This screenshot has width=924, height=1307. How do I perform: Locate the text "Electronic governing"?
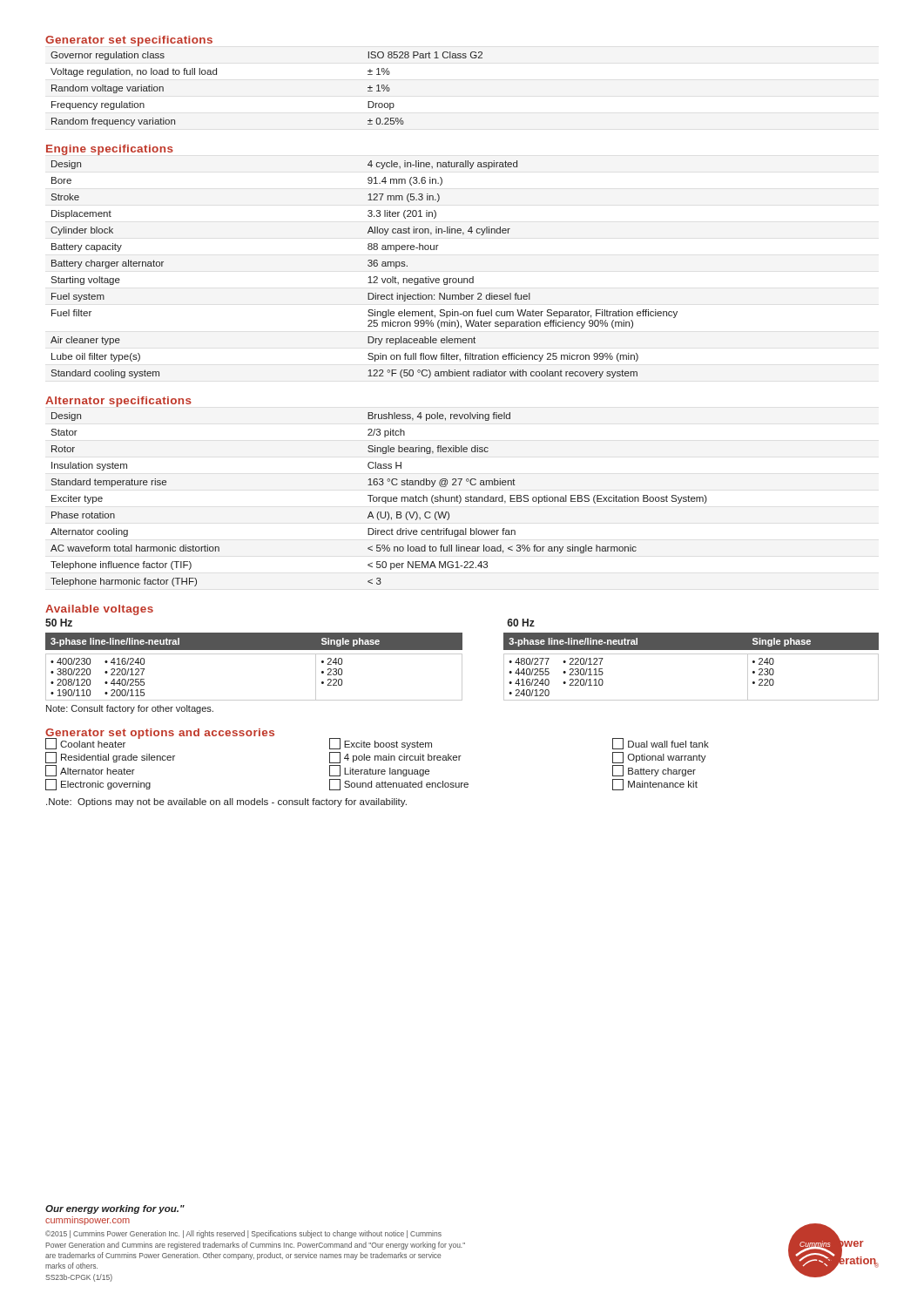point(98,785)
